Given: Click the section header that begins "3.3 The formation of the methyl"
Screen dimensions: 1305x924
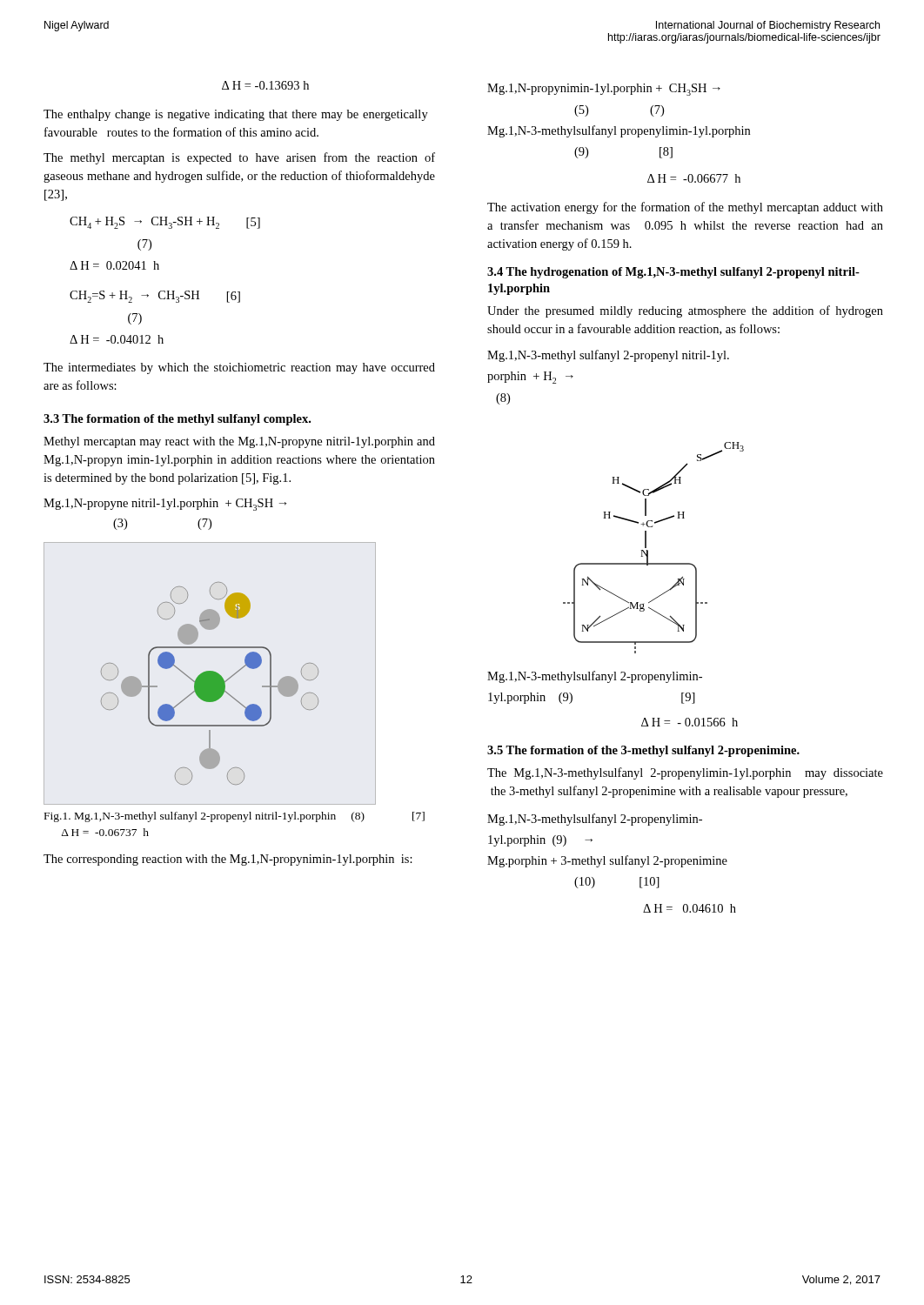Looking at the screenshot, I should click(177, 419).
